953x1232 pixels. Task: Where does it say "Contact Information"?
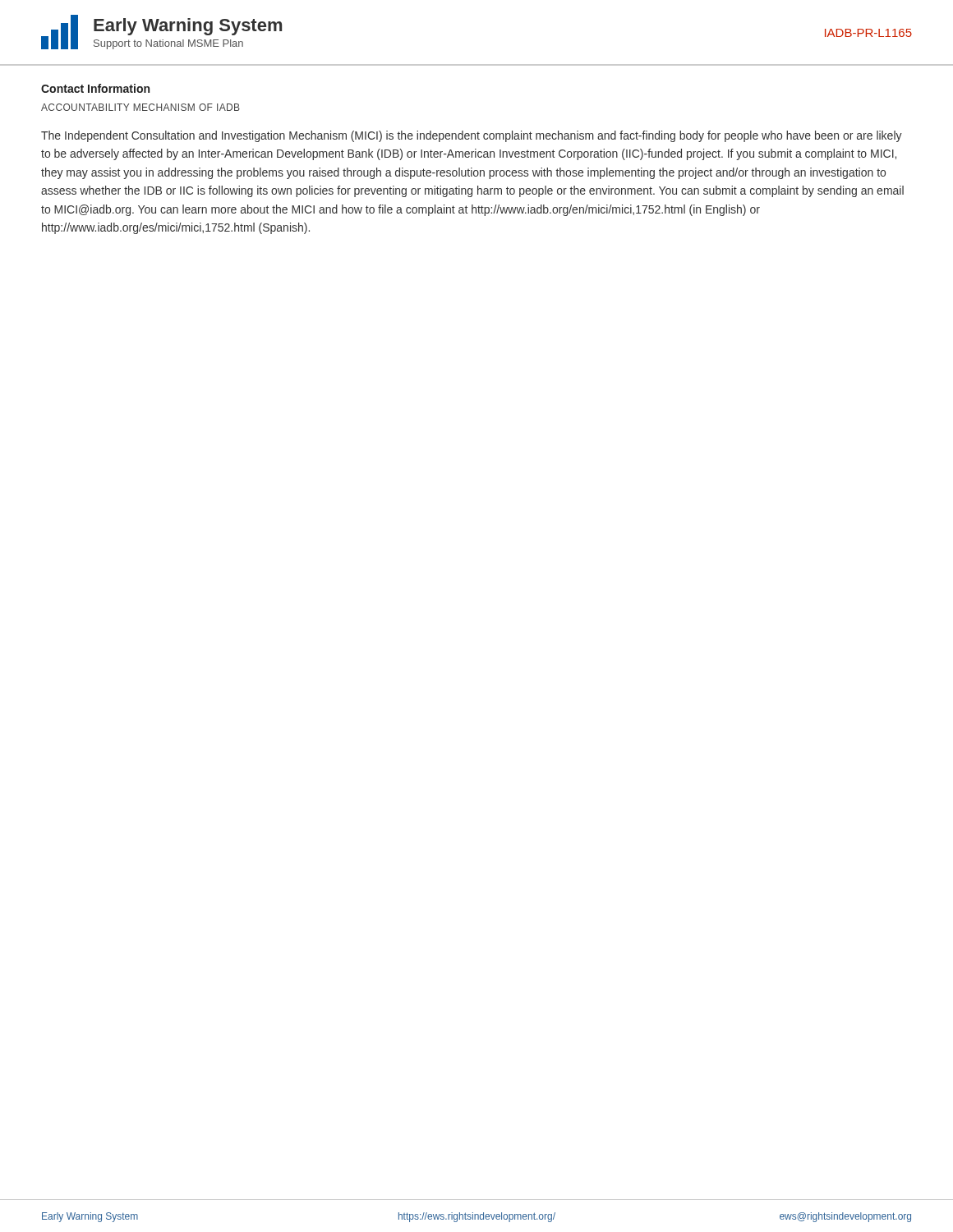point(96,89)
